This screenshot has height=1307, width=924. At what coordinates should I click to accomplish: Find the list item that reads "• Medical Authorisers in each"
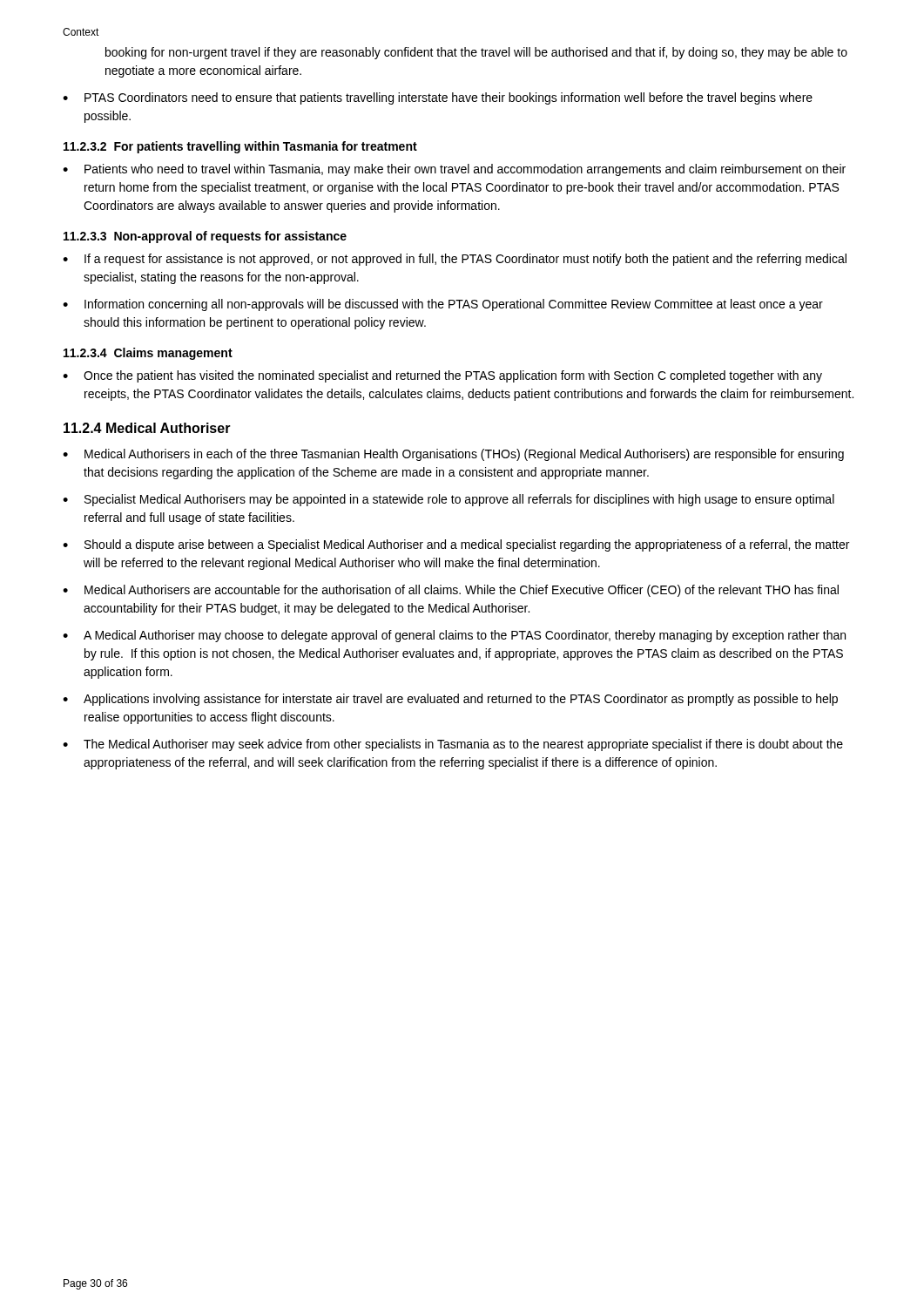click(462, 464)
